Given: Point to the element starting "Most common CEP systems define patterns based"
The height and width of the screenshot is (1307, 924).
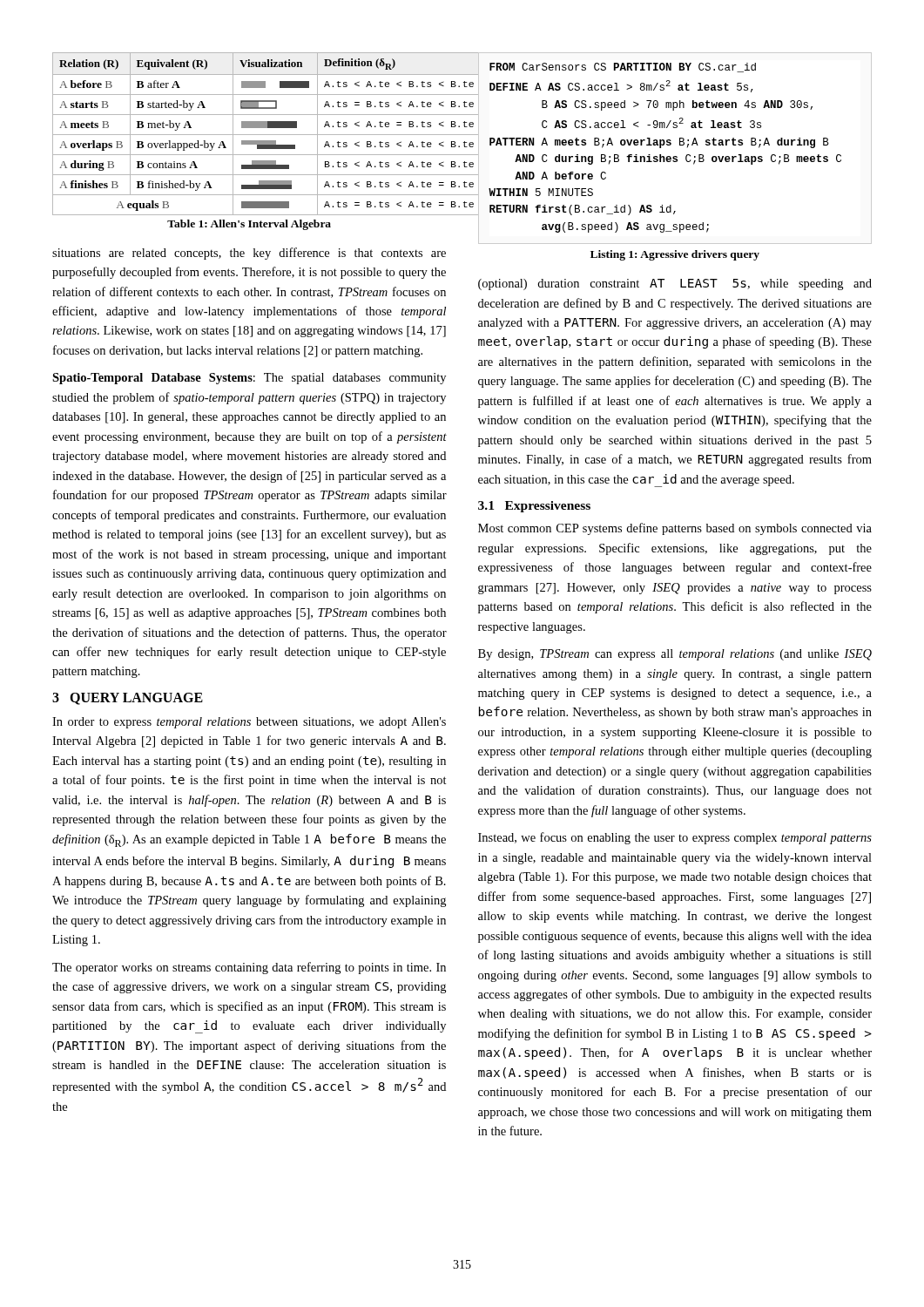Looking at the screenshot, I should [x=675, y=577].
